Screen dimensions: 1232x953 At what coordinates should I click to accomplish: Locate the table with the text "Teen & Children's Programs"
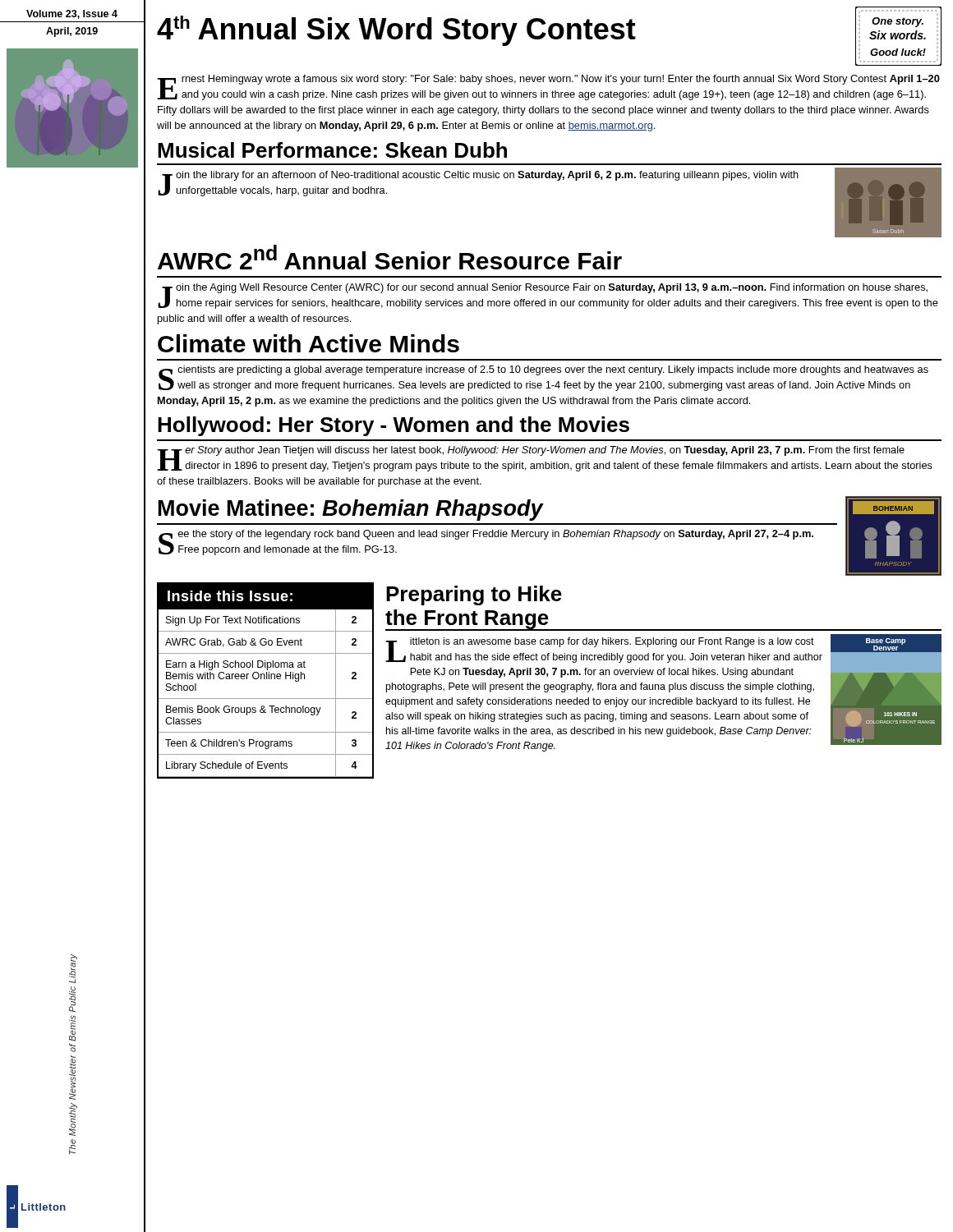click(x=265, y=681)
